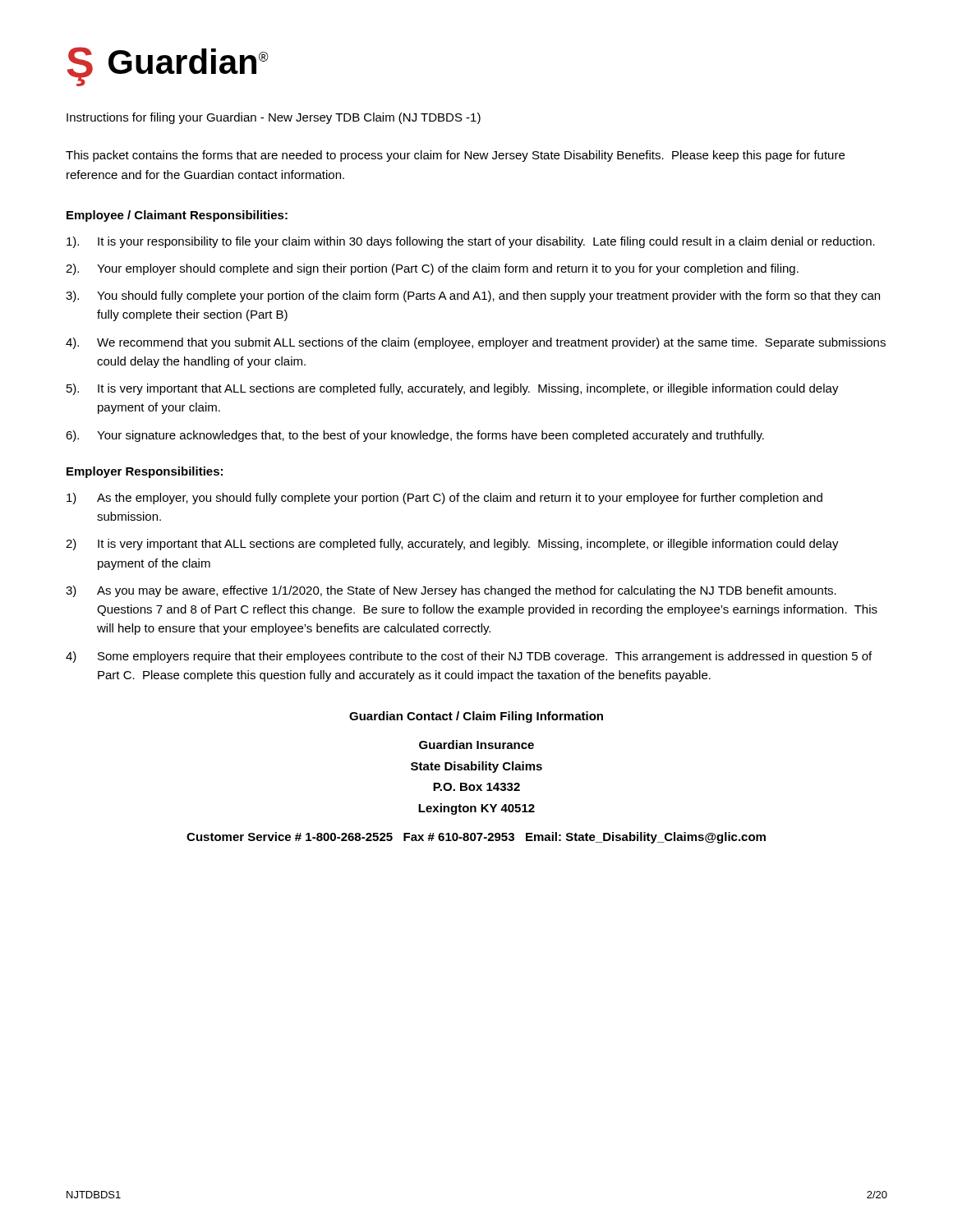Find the block on this page that starts "Instructions for filing"
This screenshot has width=953, height=1232.
[273, 117]
